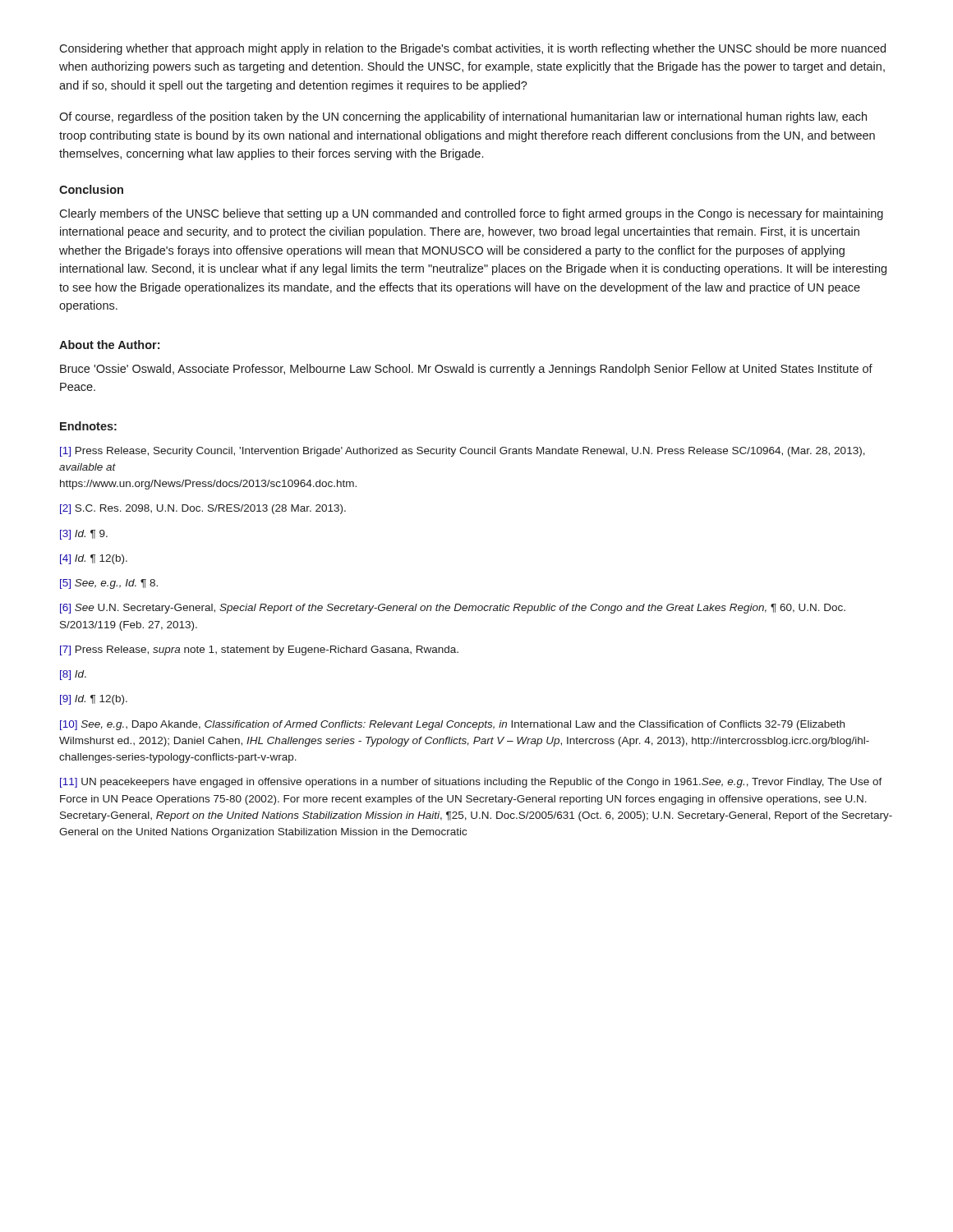The width and height of the screenshot is (953, 1232).
Task: Point to the block beginning "Considering whether that approach might apply"
Action: 473,67
